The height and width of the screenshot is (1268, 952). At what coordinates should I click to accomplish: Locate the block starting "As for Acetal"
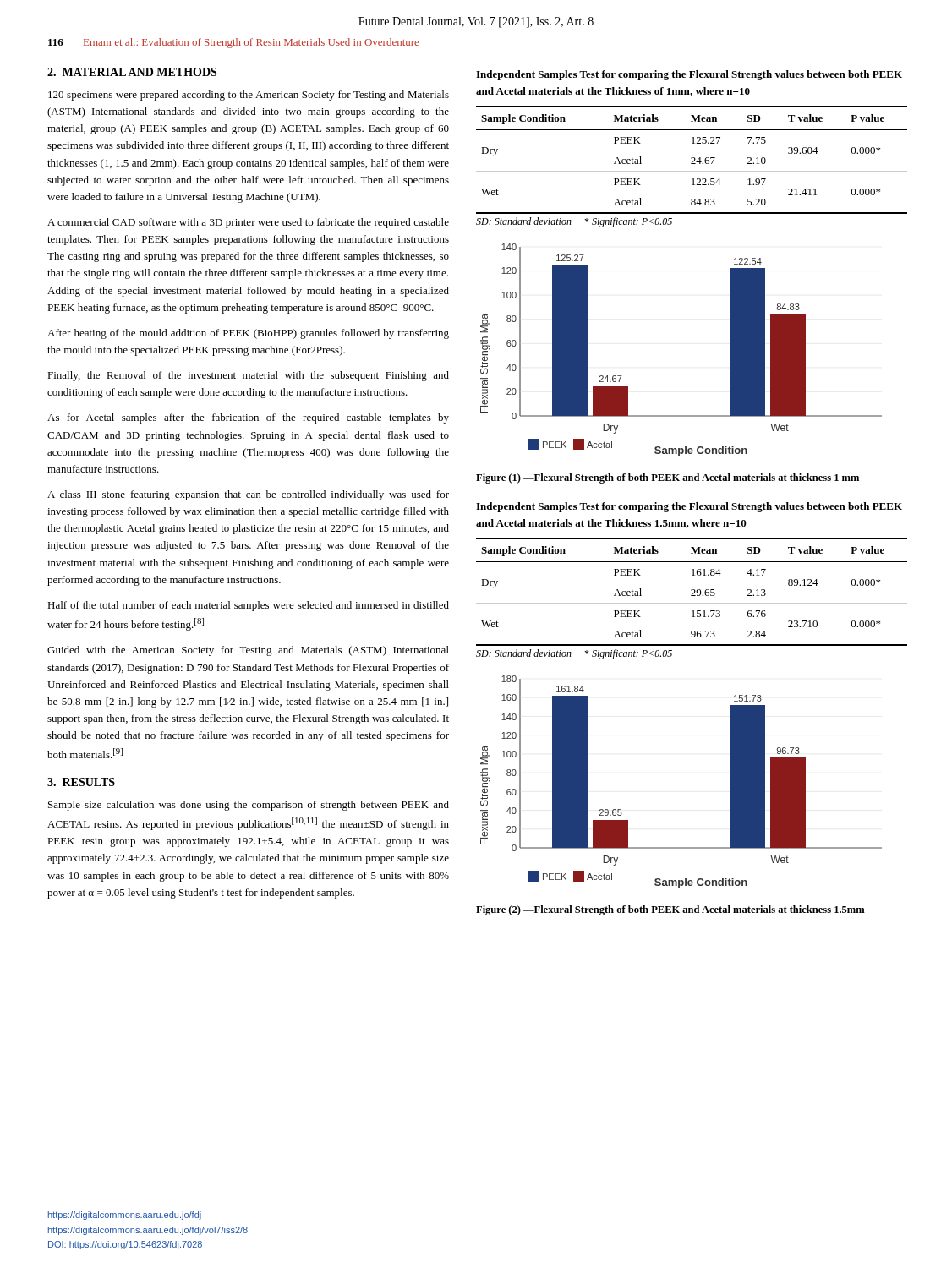pos(248,443)
